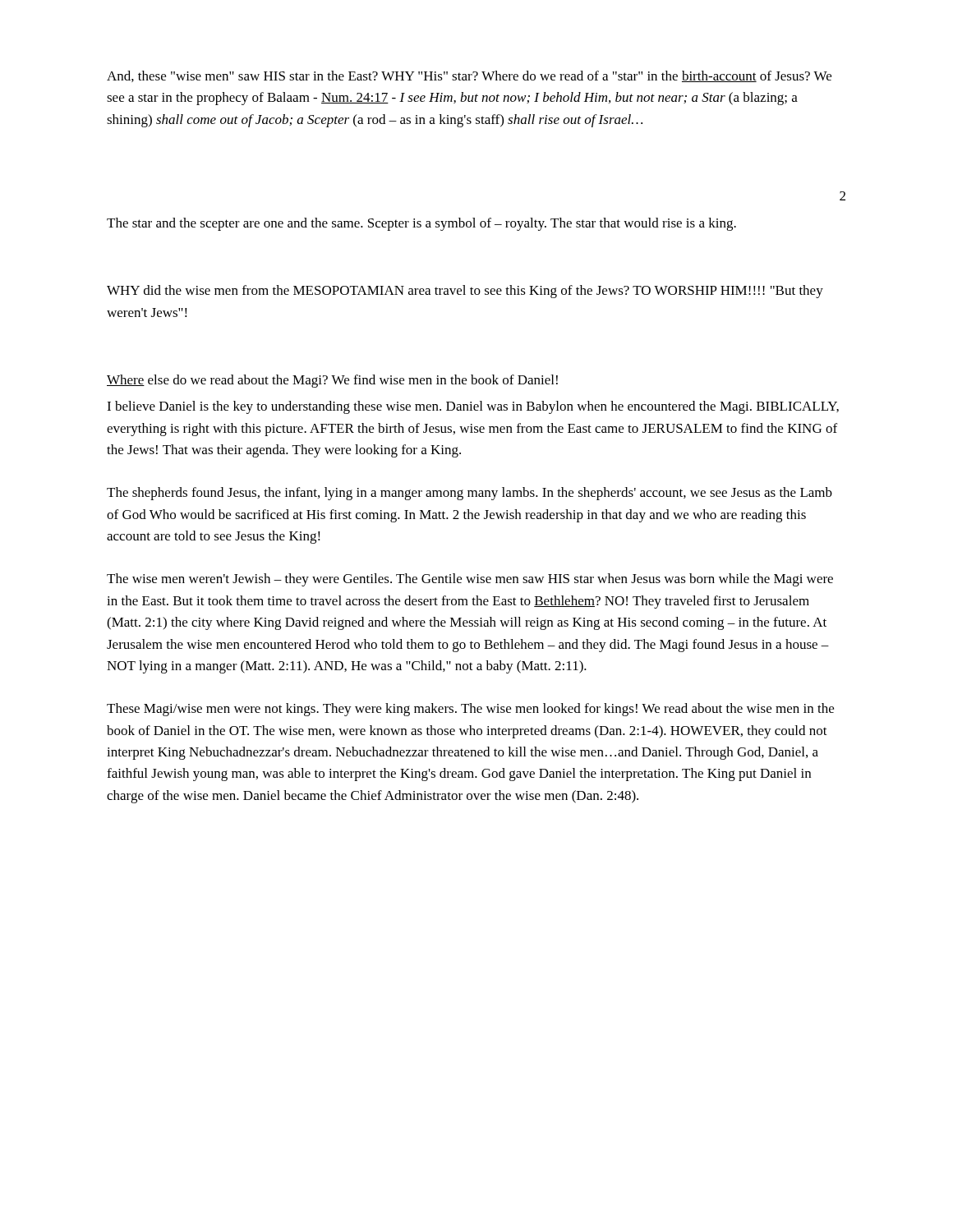
Task: Select the text block containing "The wise men weren't Jewish –"
Action: tap(470, 622)
